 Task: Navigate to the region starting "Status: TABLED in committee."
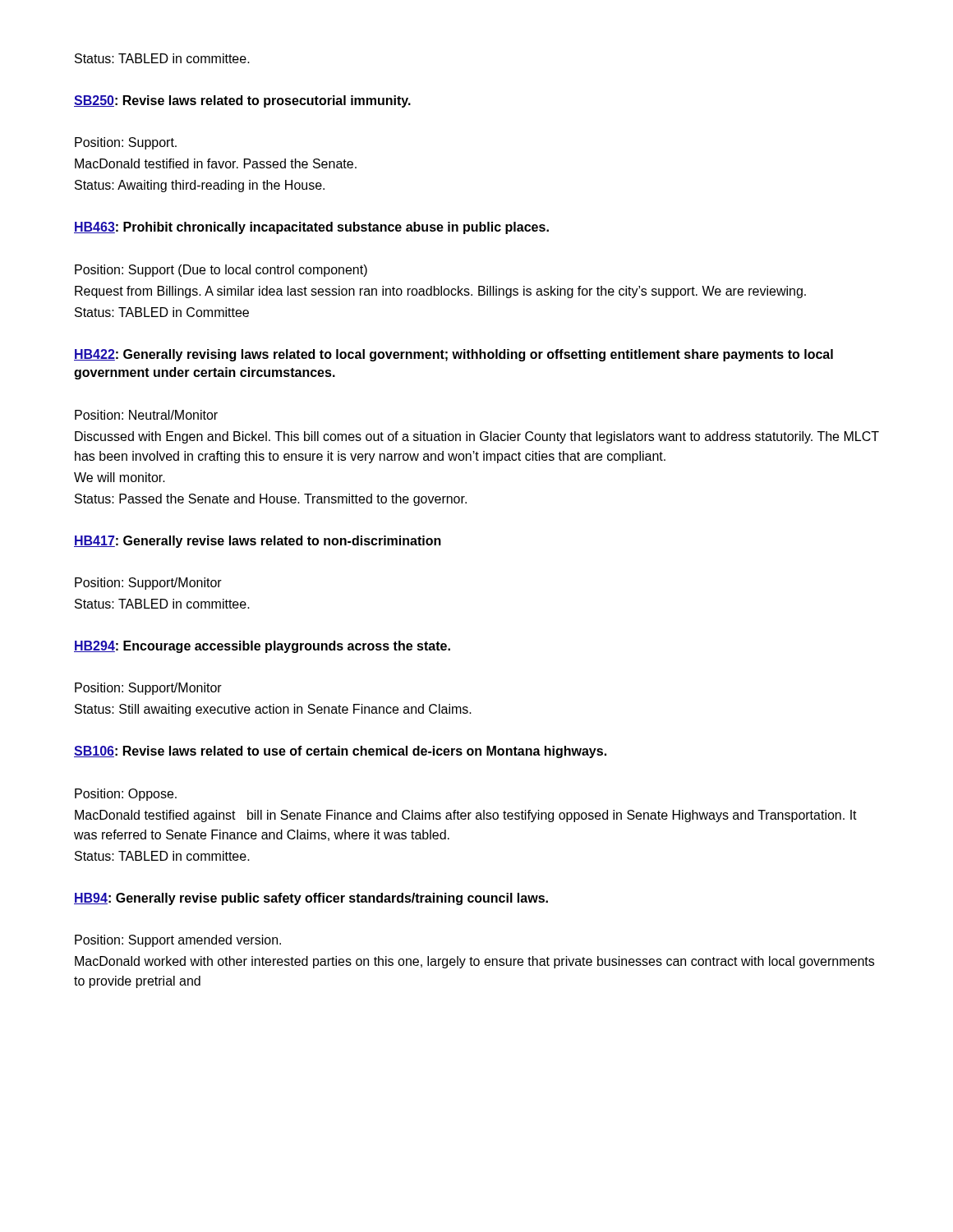pos(162,58)
